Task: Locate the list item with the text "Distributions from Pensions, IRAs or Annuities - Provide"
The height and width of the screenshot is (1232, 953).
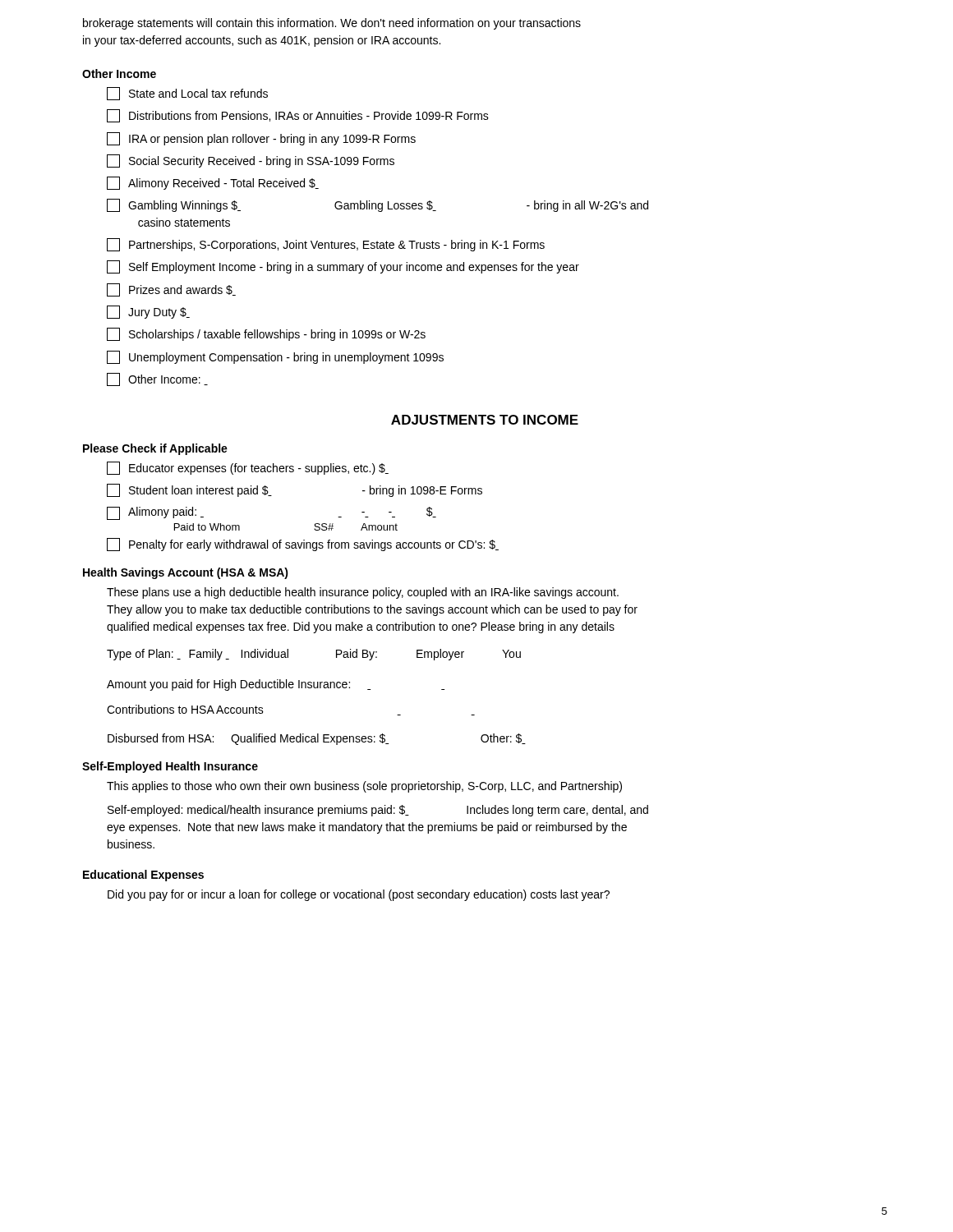Action: [x=497, y=116]
